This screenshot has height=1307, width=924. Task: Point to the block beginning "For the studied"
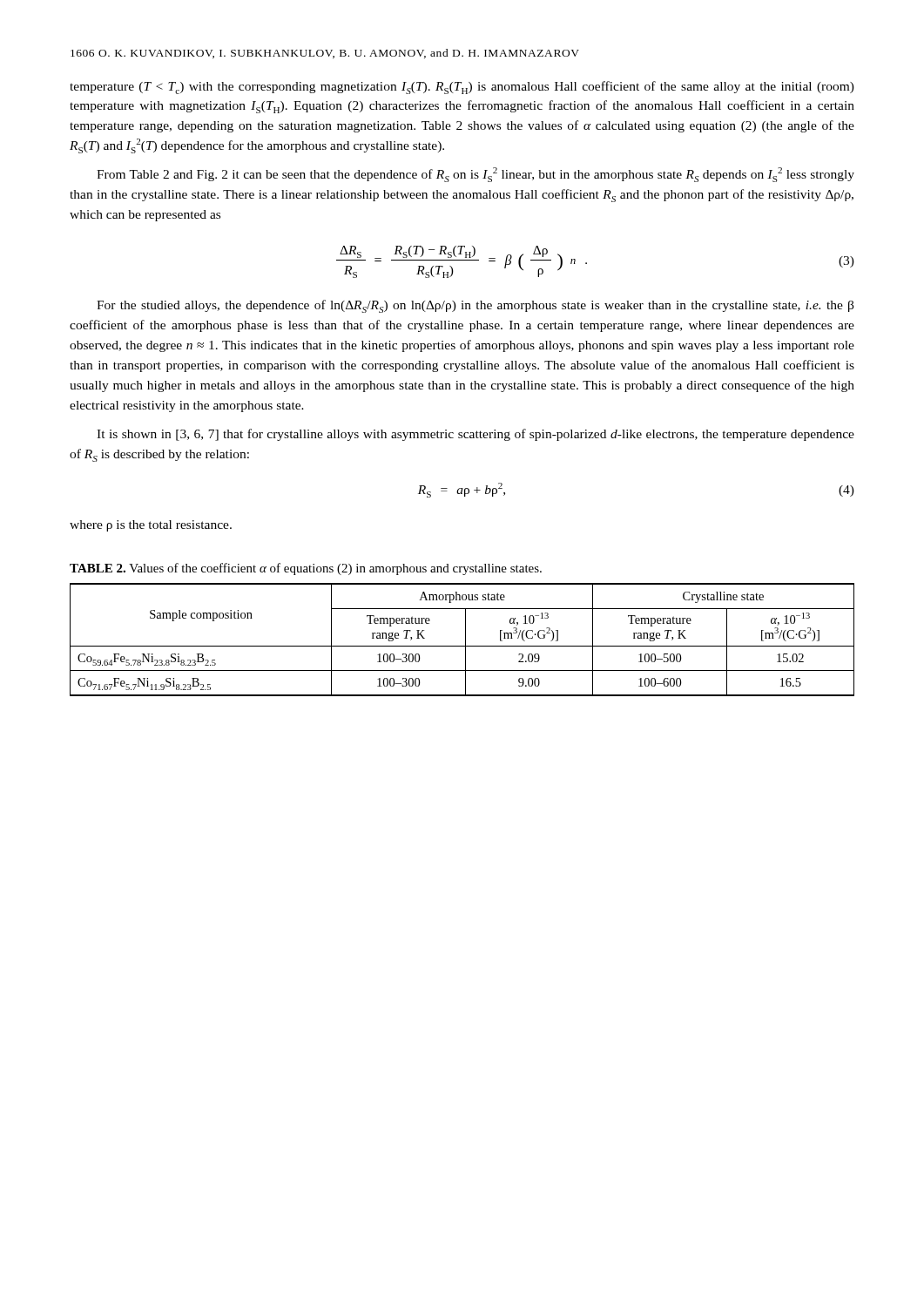coord(462,355)
